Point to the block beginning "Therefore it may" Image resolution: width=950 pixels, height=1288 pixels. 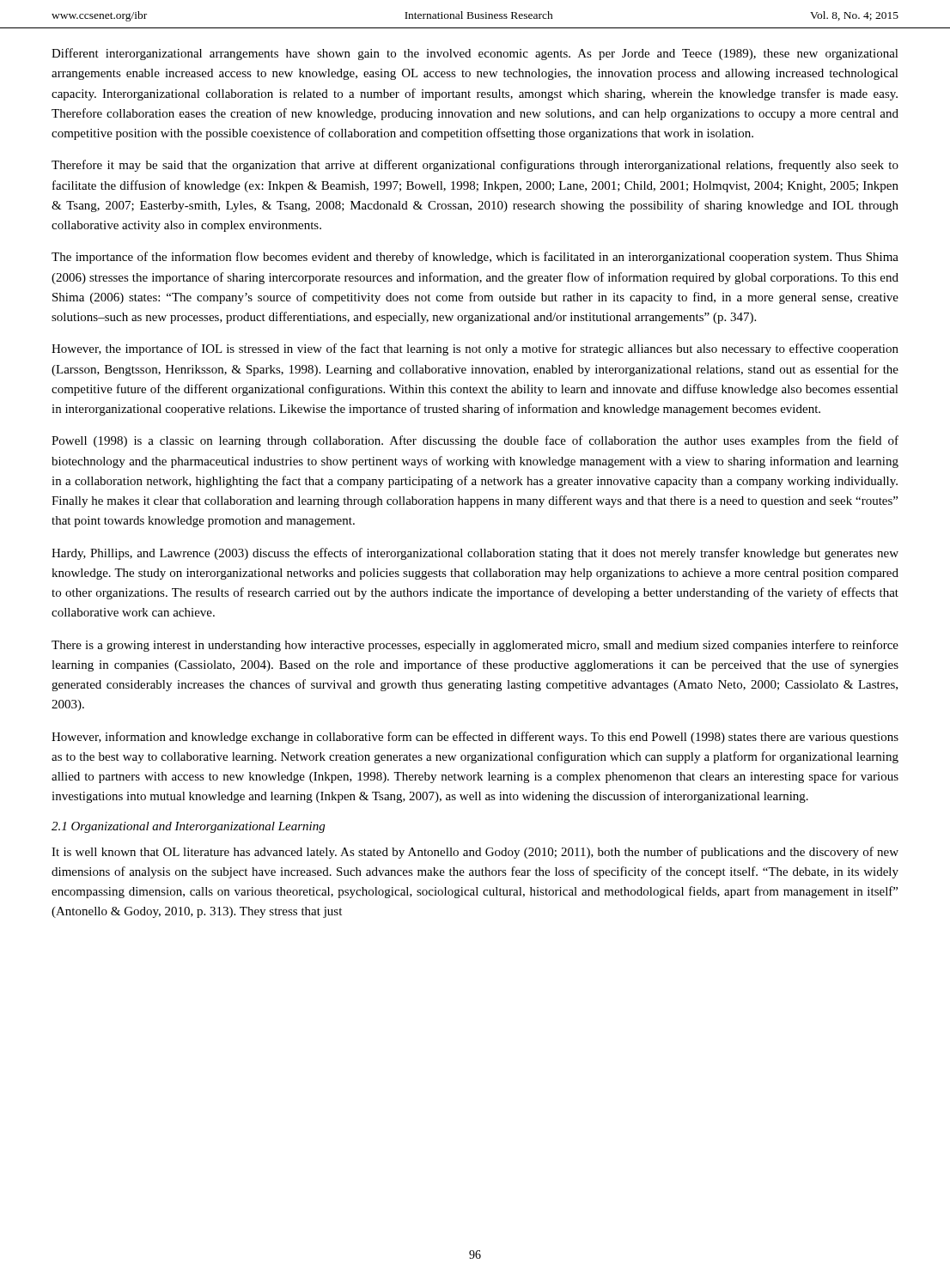coord(475,195)
